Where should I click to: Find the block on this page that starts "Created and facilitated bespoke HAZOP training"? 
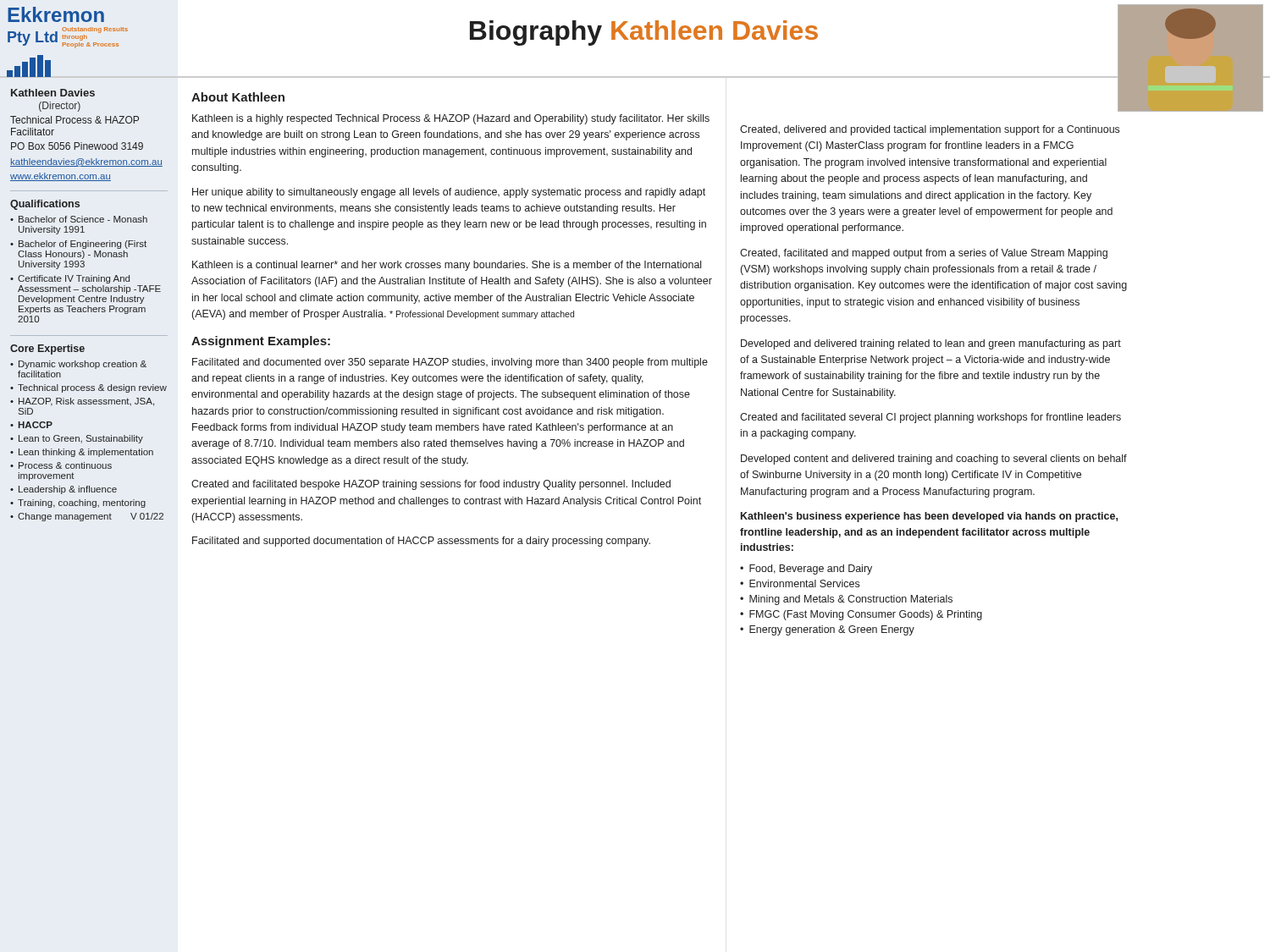coord(446,501)
